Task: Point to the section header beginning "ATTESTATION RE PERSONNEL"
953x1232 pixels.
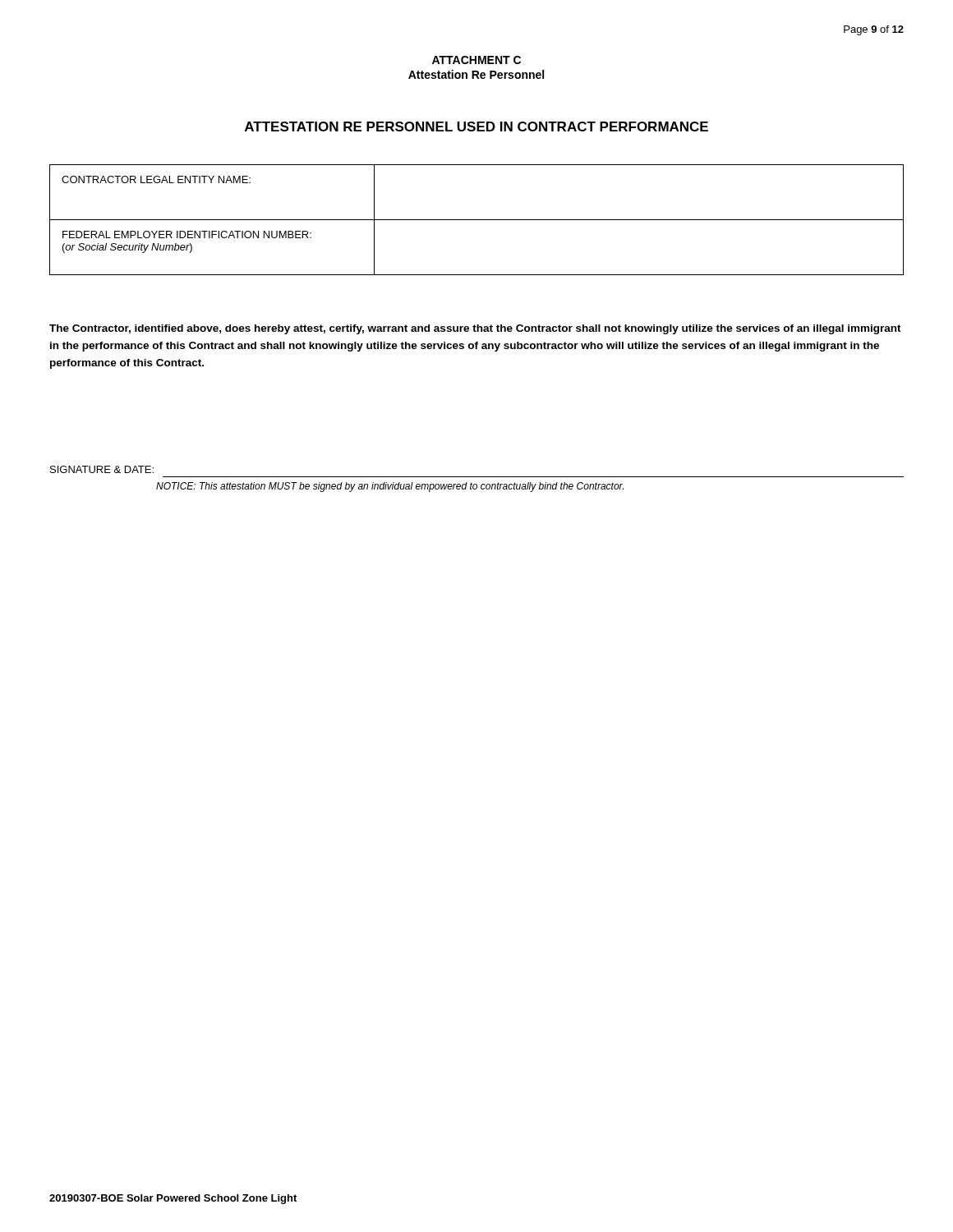Action: [x=476, y=127]
